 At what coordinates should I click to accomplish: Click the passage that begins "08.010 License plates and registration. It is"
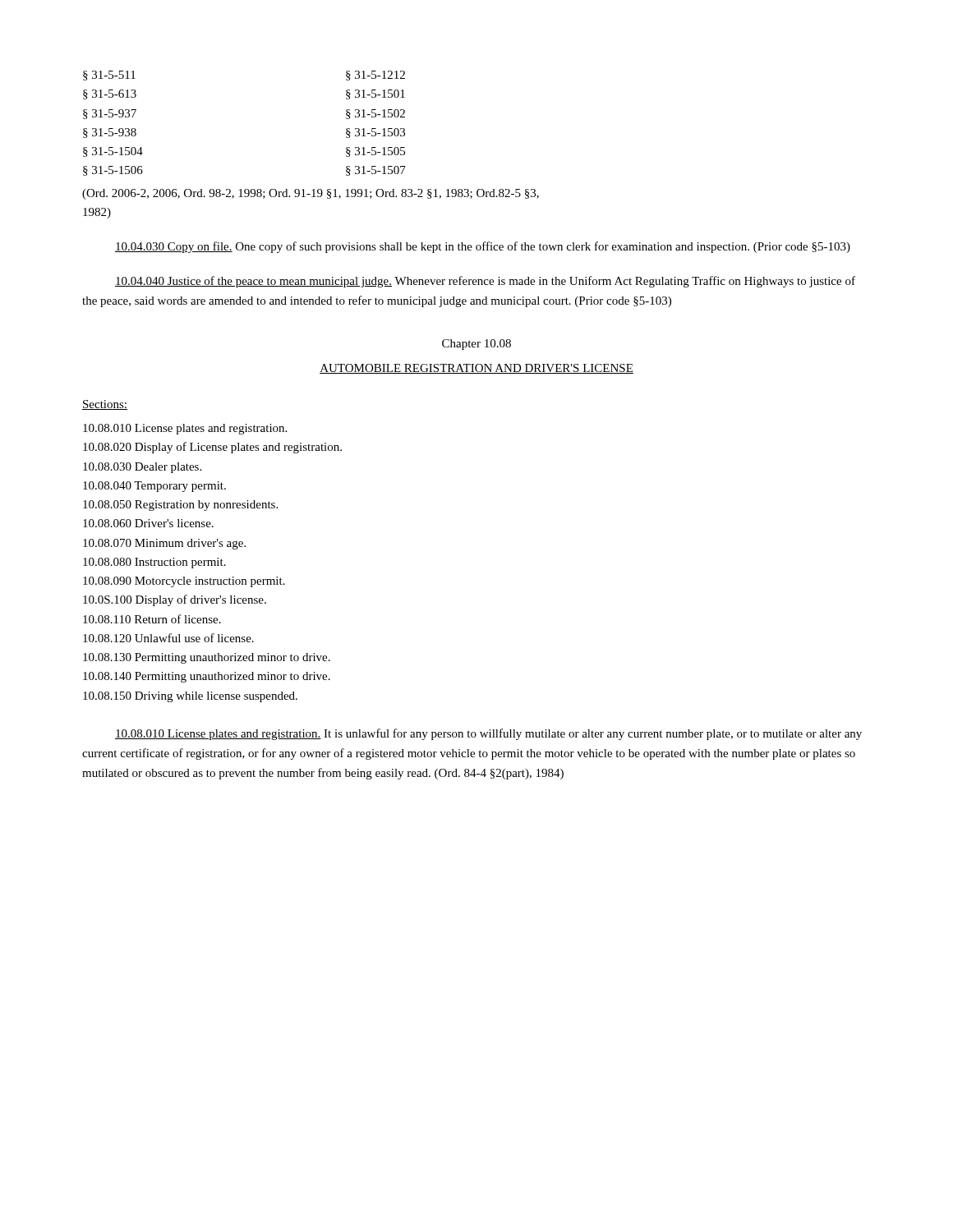(x=472, y=753)
